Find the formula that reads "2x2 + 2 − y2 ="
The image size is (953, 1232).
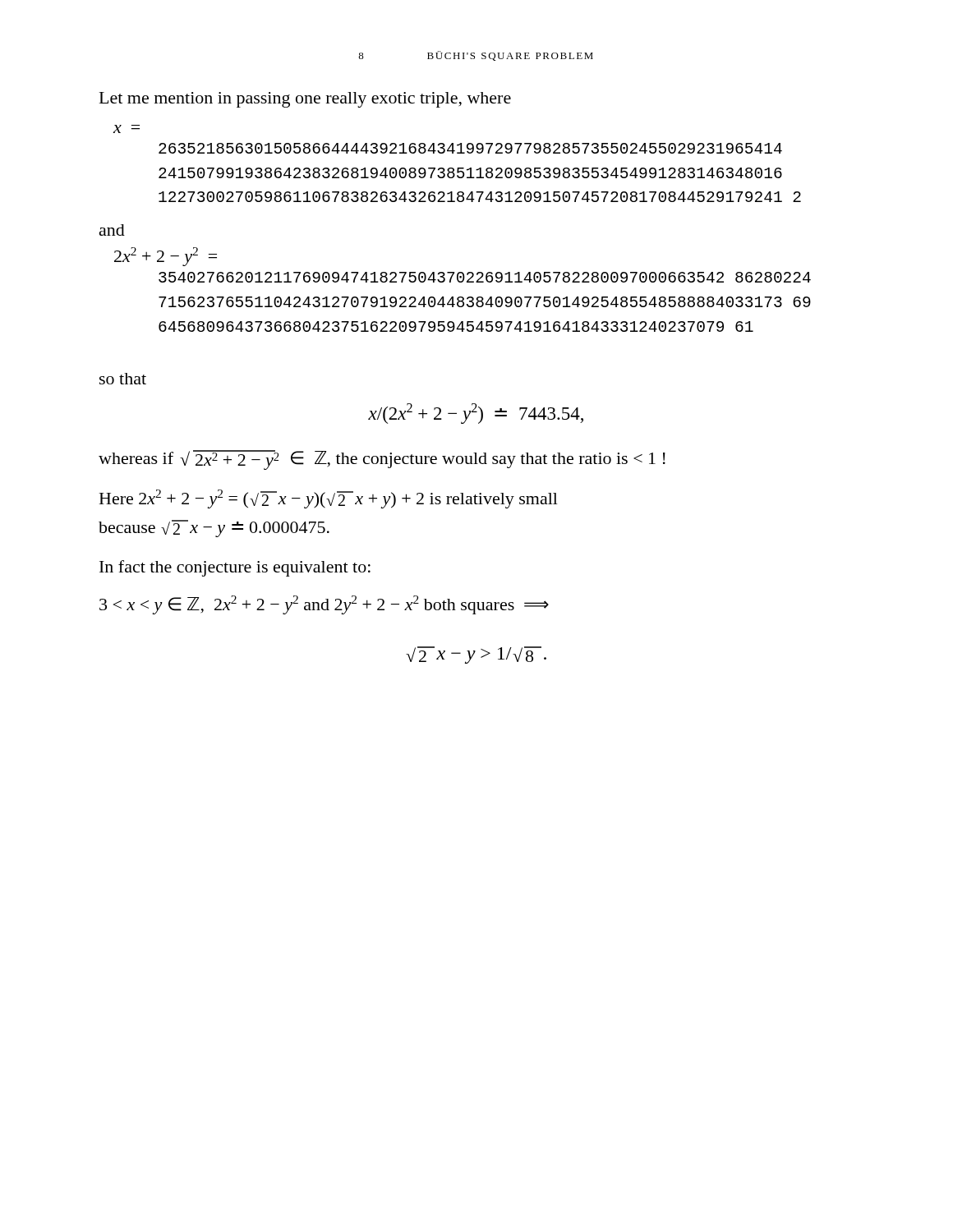(x=166, y=255)
